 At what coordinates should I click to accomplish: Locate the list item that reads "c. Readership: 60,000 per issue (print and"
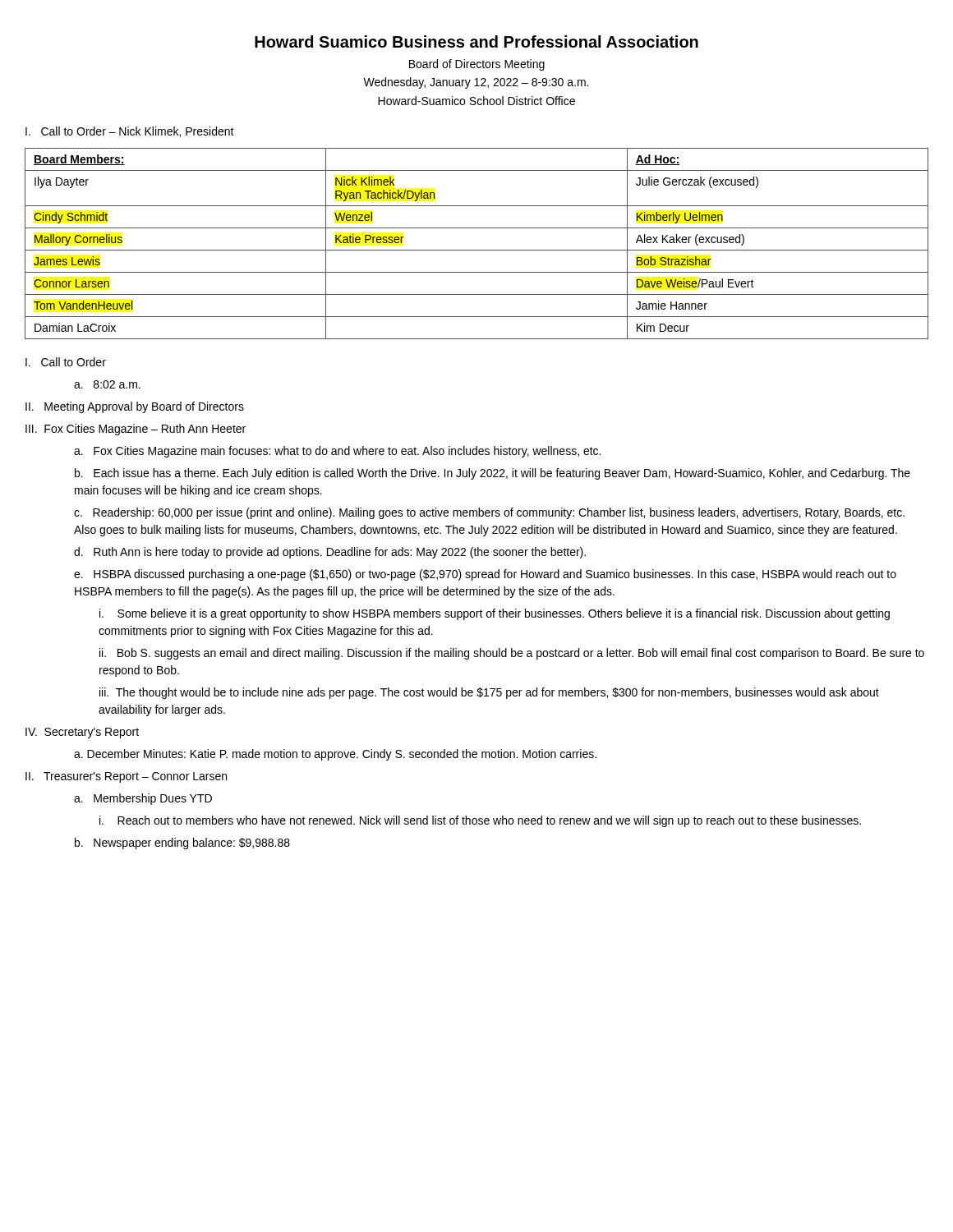click(490, 521)
